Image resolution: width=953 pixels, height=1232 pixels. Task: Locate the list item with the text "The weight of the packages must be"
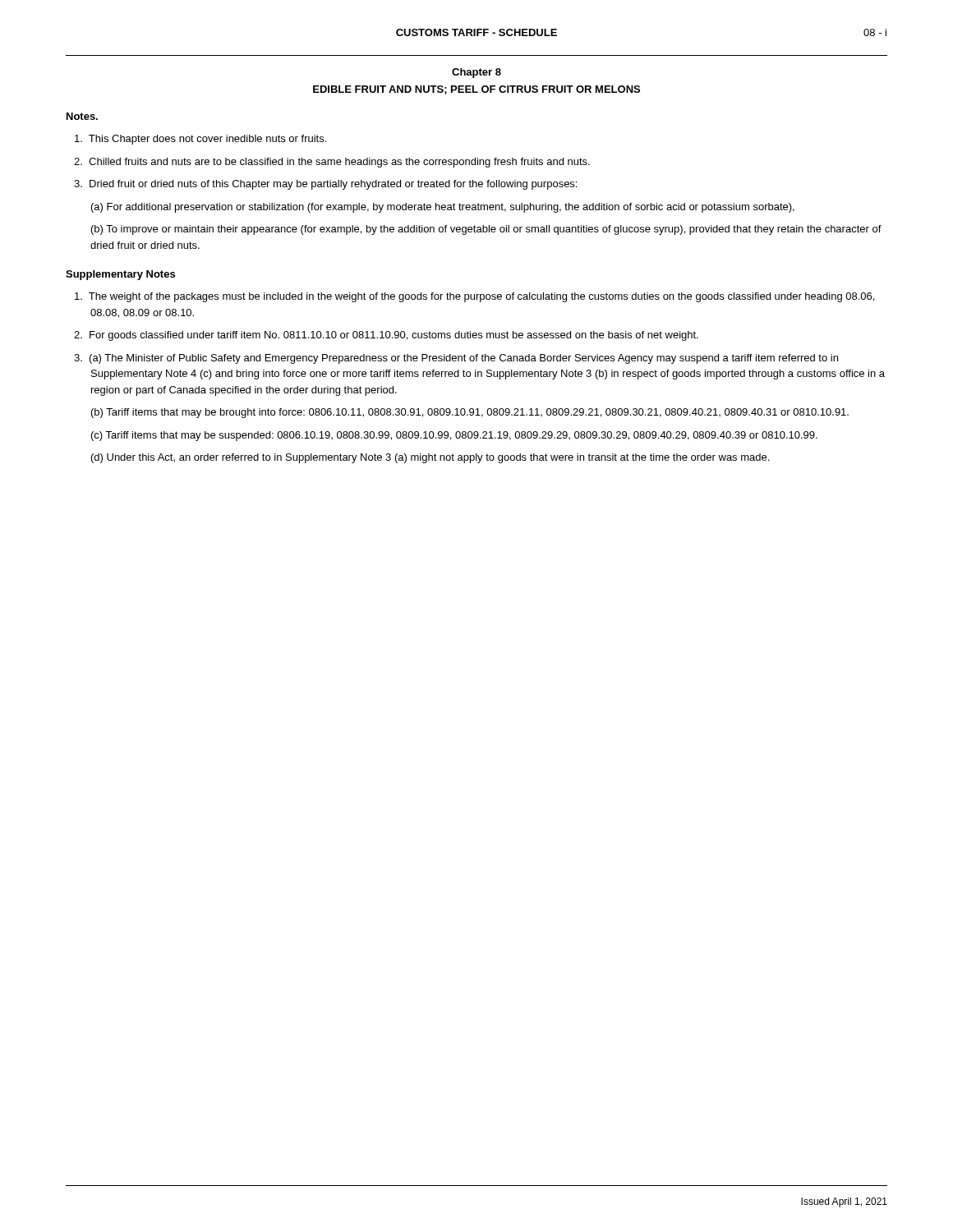(x=475, y=304)
